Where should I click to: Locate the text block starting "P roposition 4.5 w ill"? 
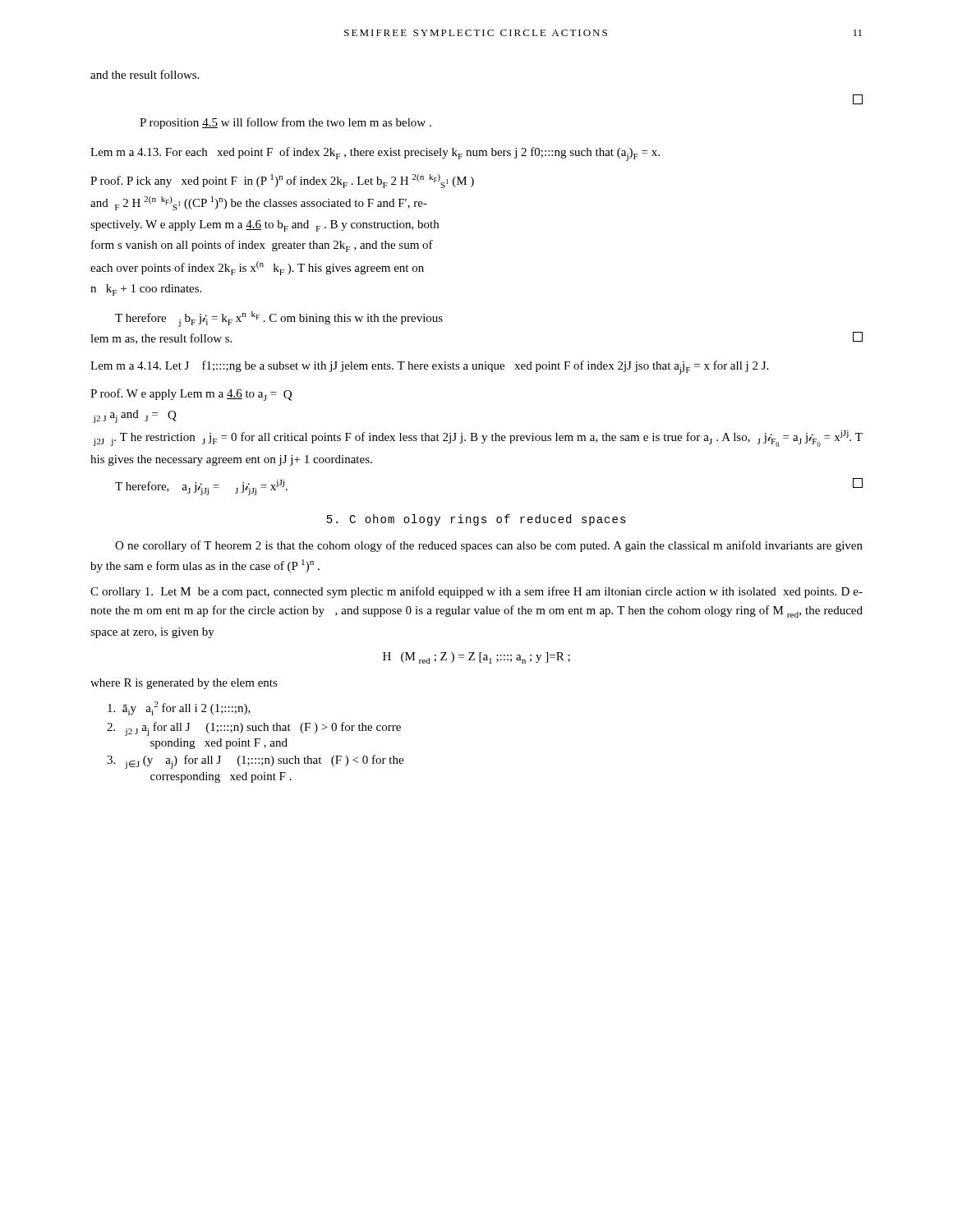pos(285,123)
